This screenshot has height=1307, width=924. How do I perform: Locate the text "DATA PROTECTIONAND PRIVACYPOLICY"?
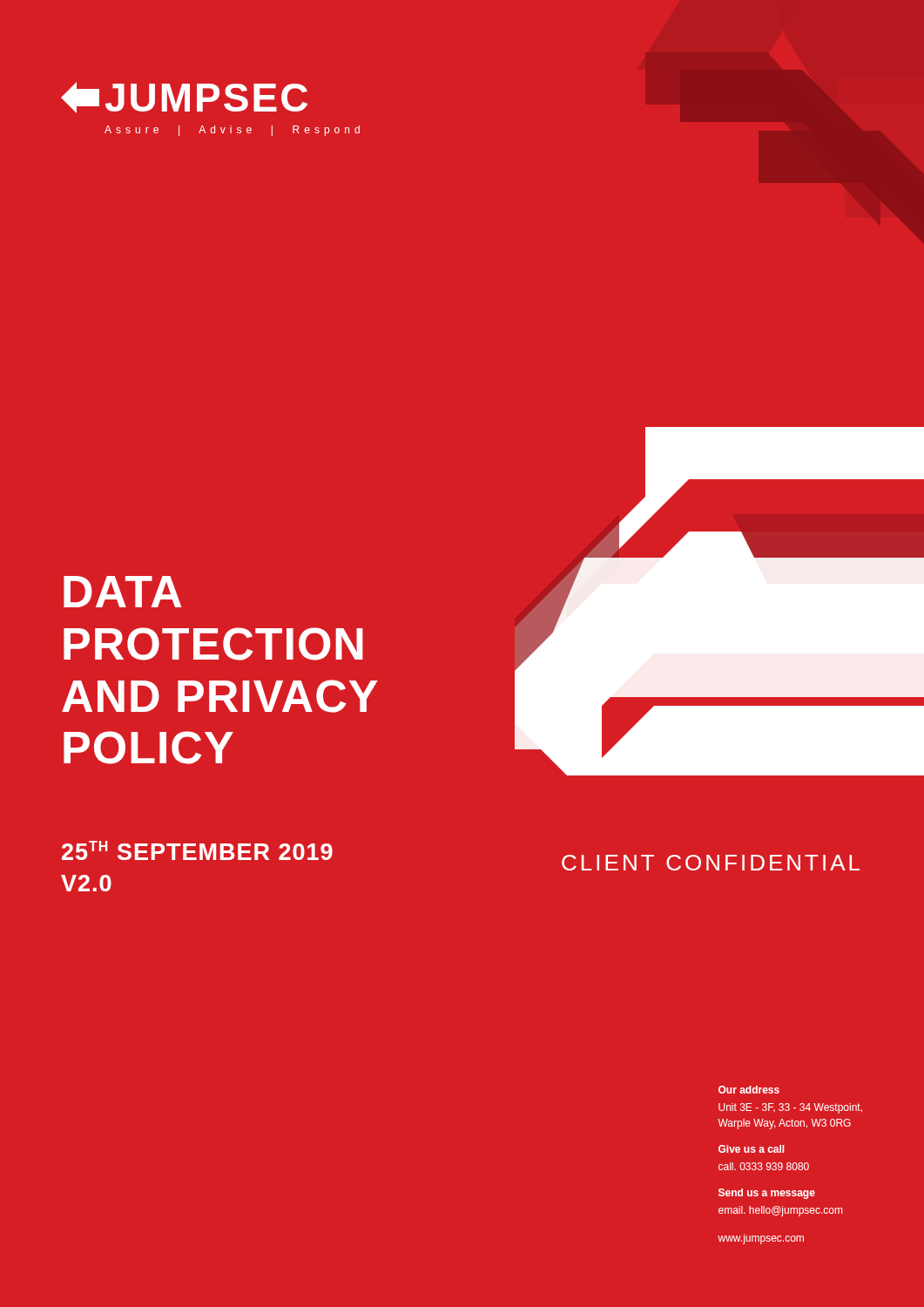click(270, 671)
